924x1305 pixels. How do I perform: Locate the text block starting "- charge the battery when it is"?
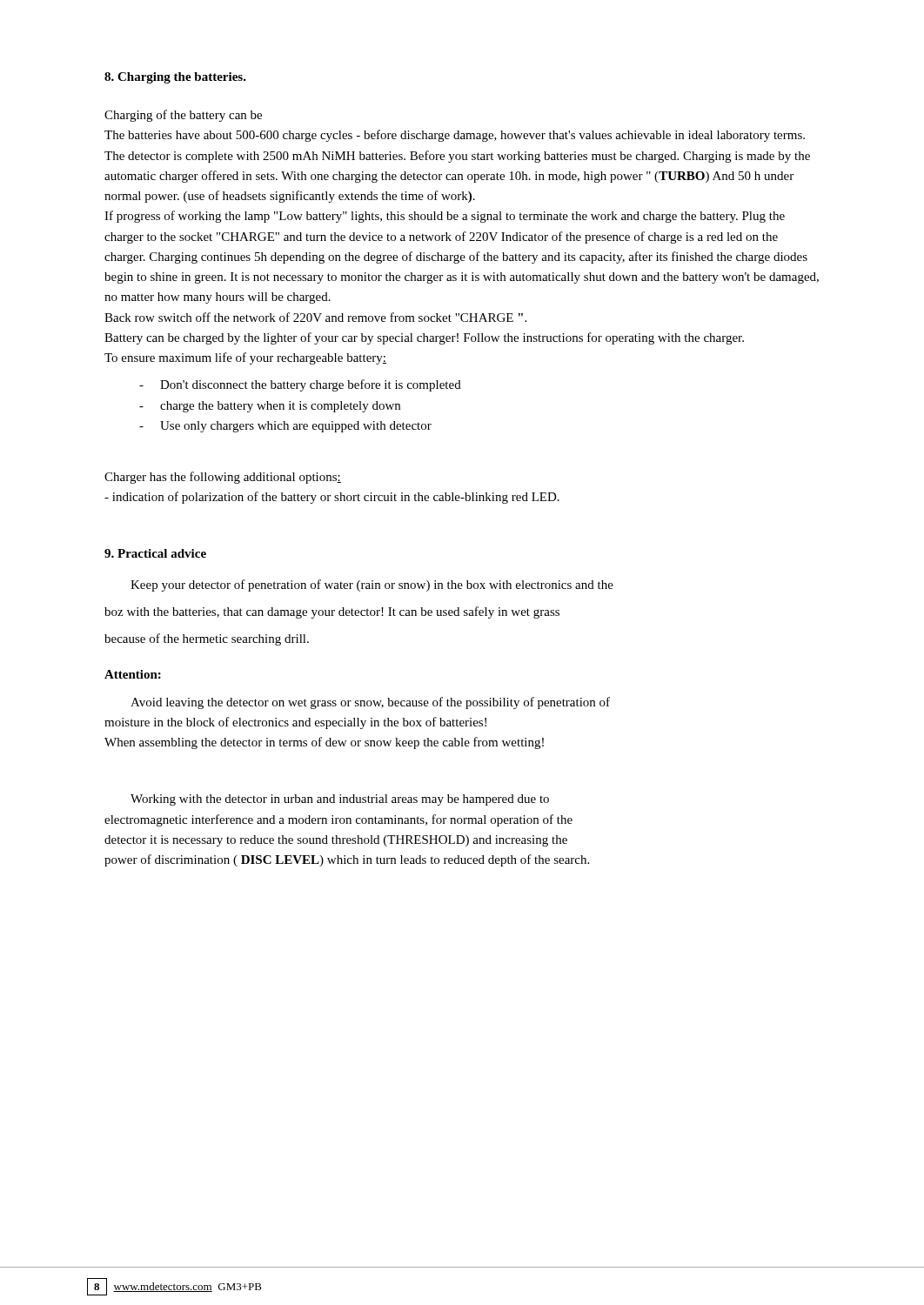click(270, 406)
